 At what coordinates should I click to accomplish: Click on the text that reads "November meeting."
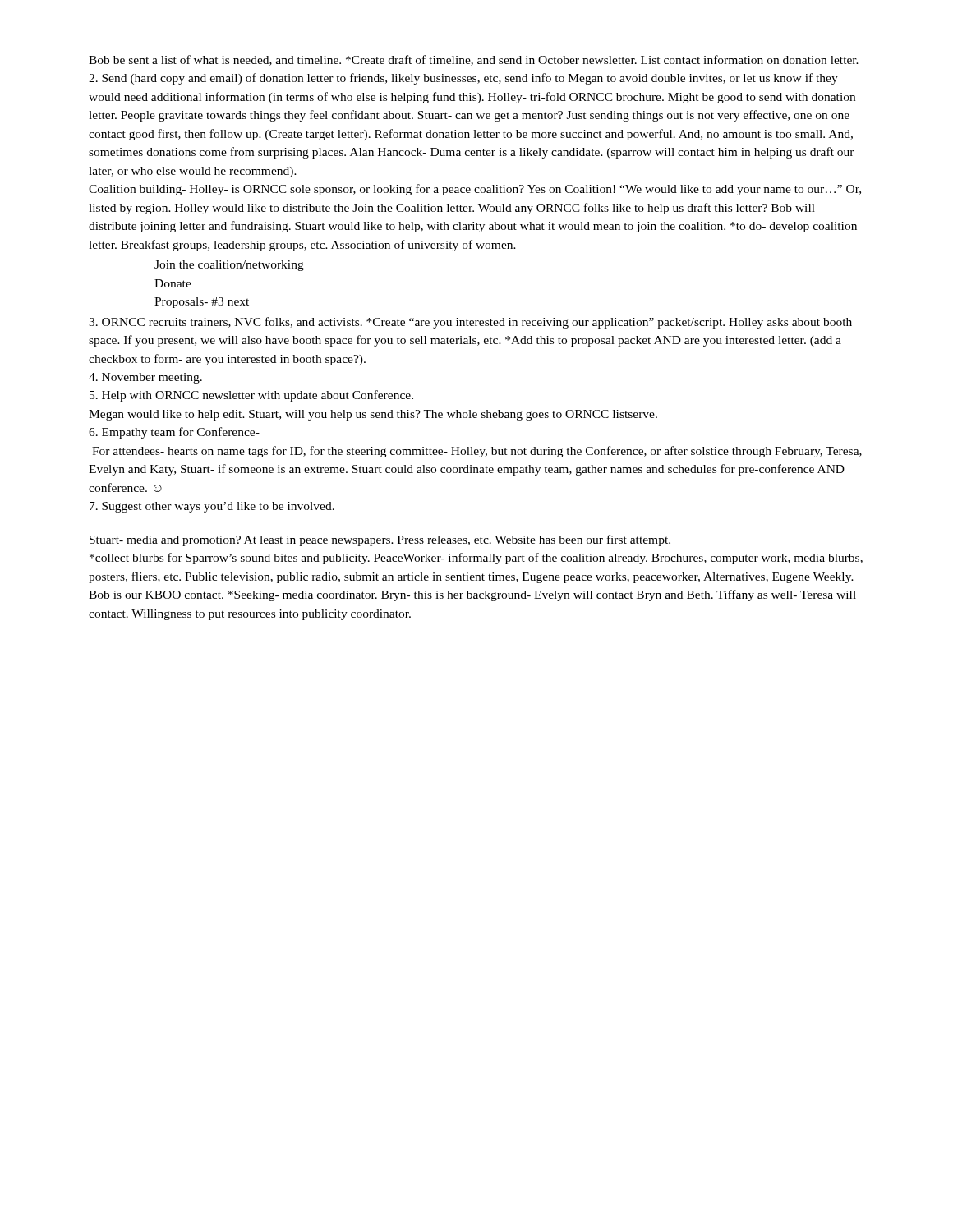pyautogui.click(x=146, y=377)
